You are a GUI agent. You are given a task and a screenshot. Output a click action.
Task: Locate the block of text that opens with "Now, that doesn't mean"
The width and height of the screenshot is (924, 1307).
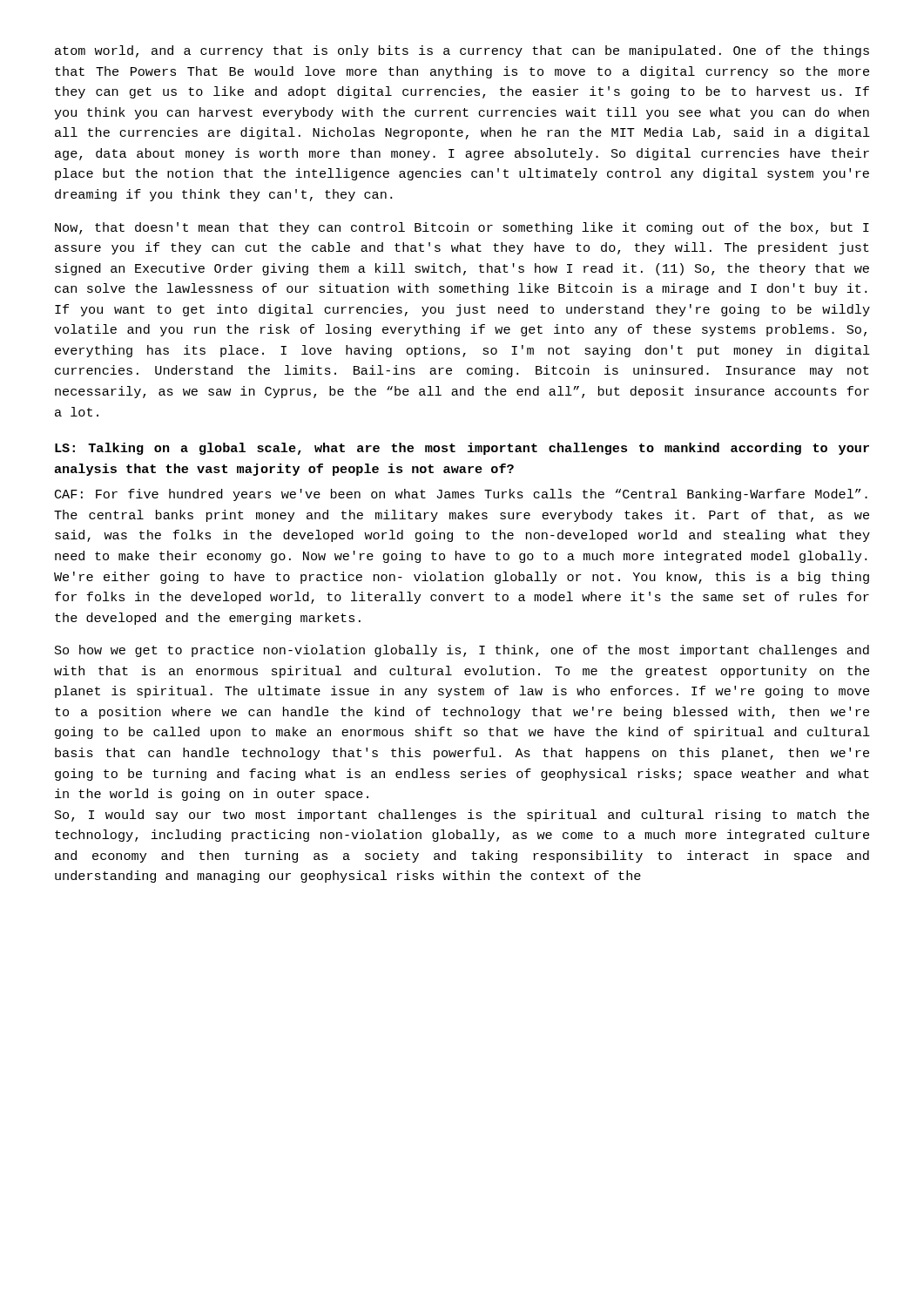click(x=462, y=320)
